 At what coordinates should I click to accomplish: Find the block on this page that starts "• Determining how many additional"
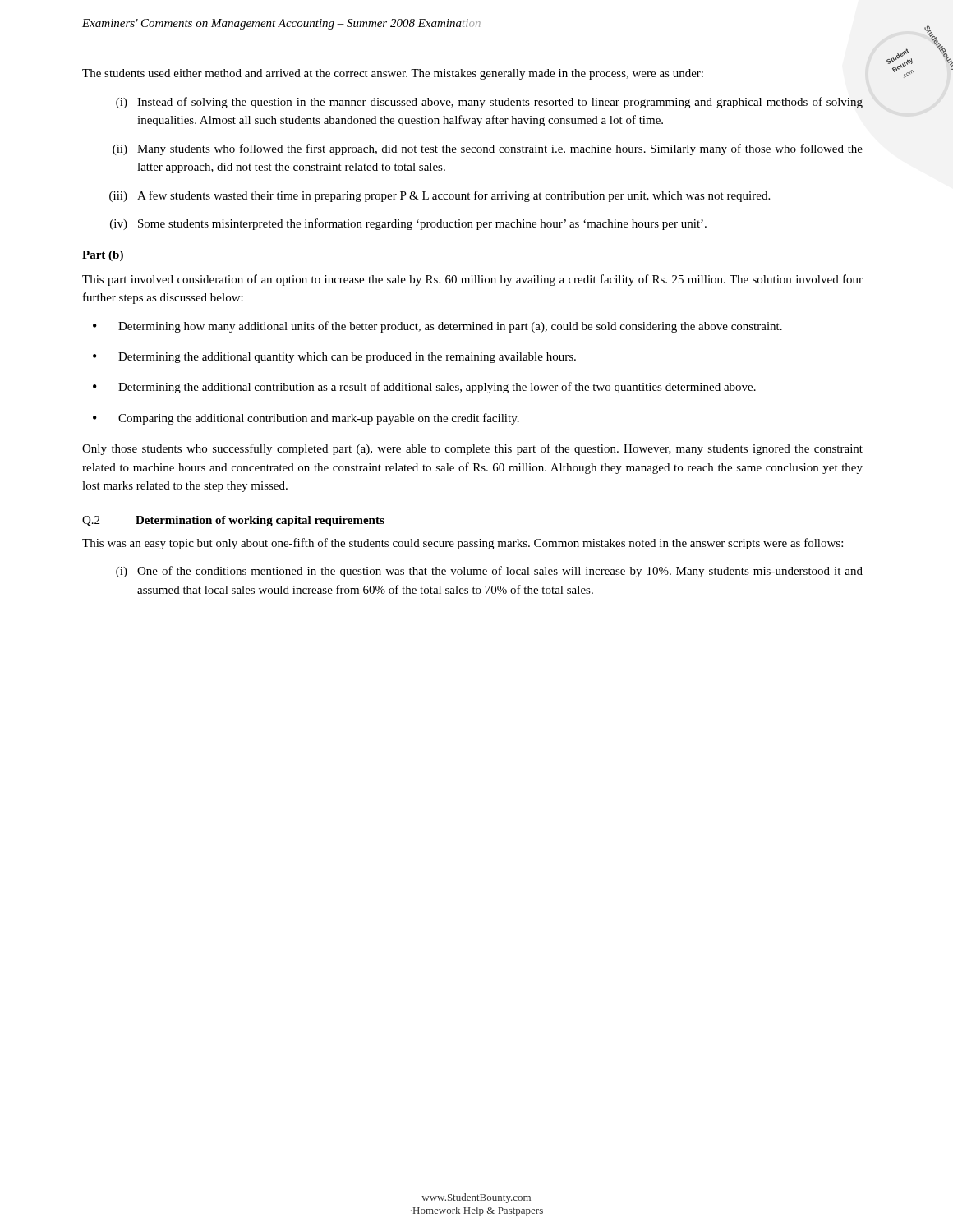472,326
